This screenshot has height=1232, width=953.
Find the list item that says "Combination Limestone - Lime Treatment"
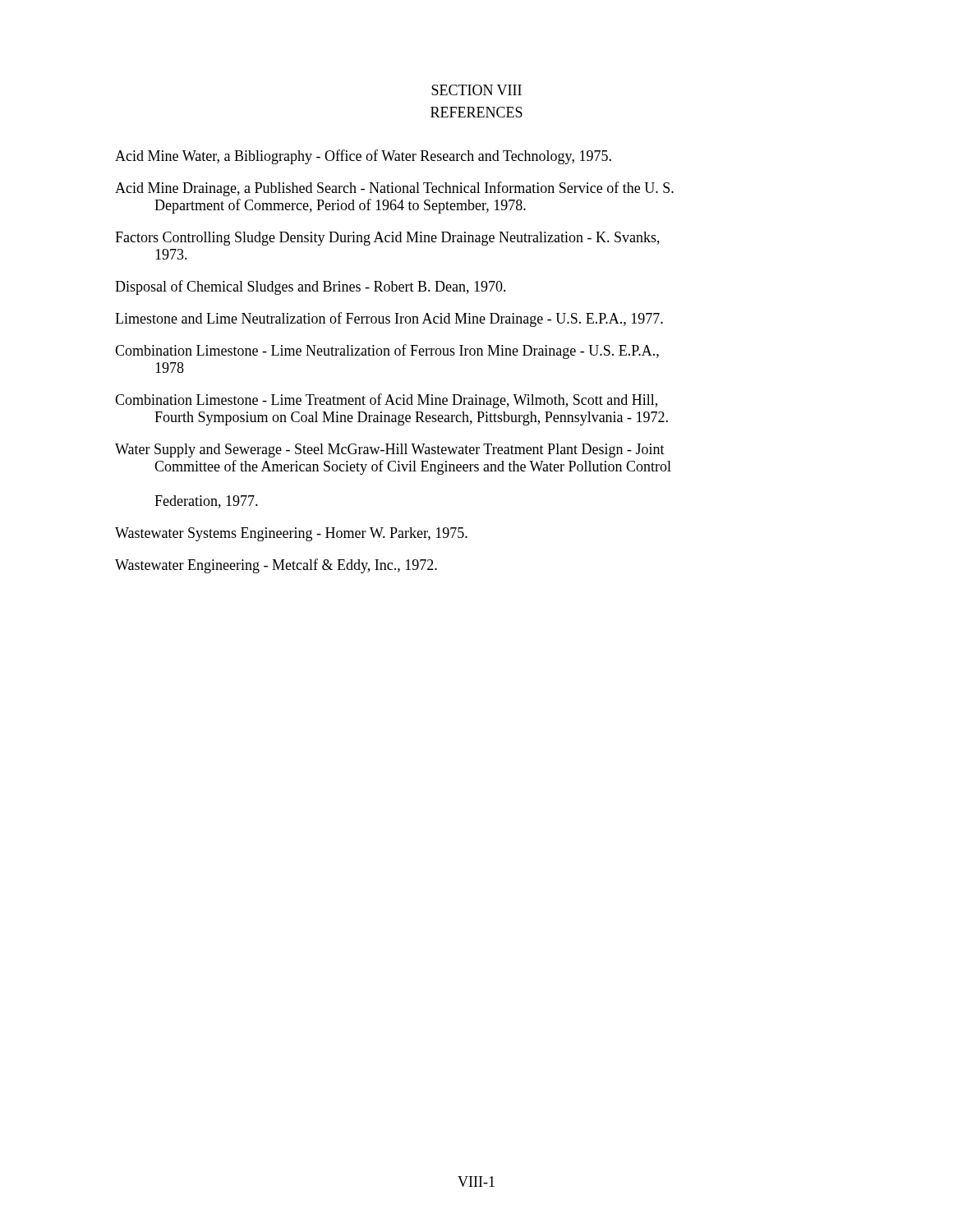click(x=476, y=409)
